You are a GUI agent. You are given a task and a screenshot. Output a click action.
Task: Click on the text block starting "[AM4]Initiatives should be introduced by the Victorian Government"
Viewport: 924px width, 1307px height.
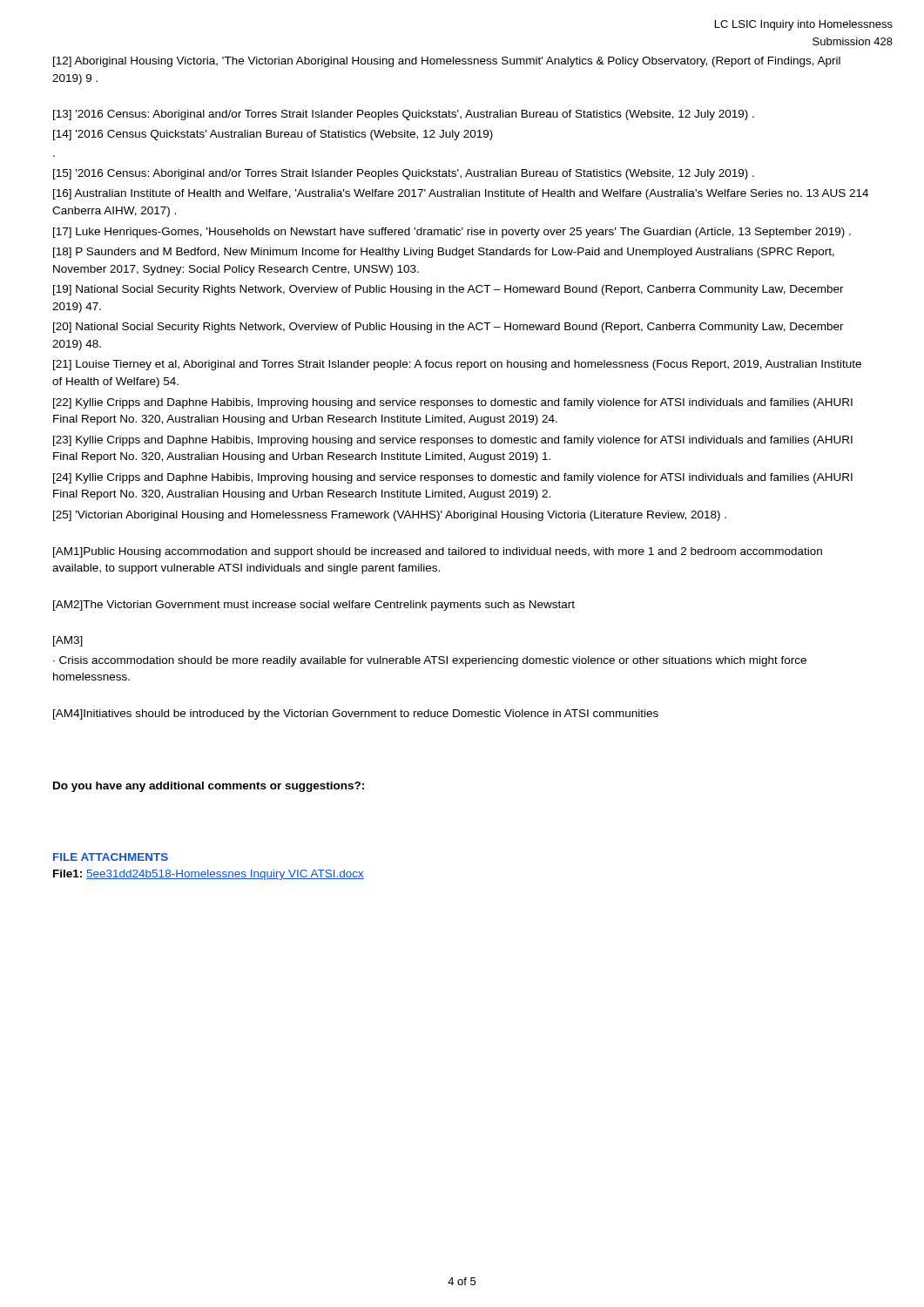click(356, 713)
